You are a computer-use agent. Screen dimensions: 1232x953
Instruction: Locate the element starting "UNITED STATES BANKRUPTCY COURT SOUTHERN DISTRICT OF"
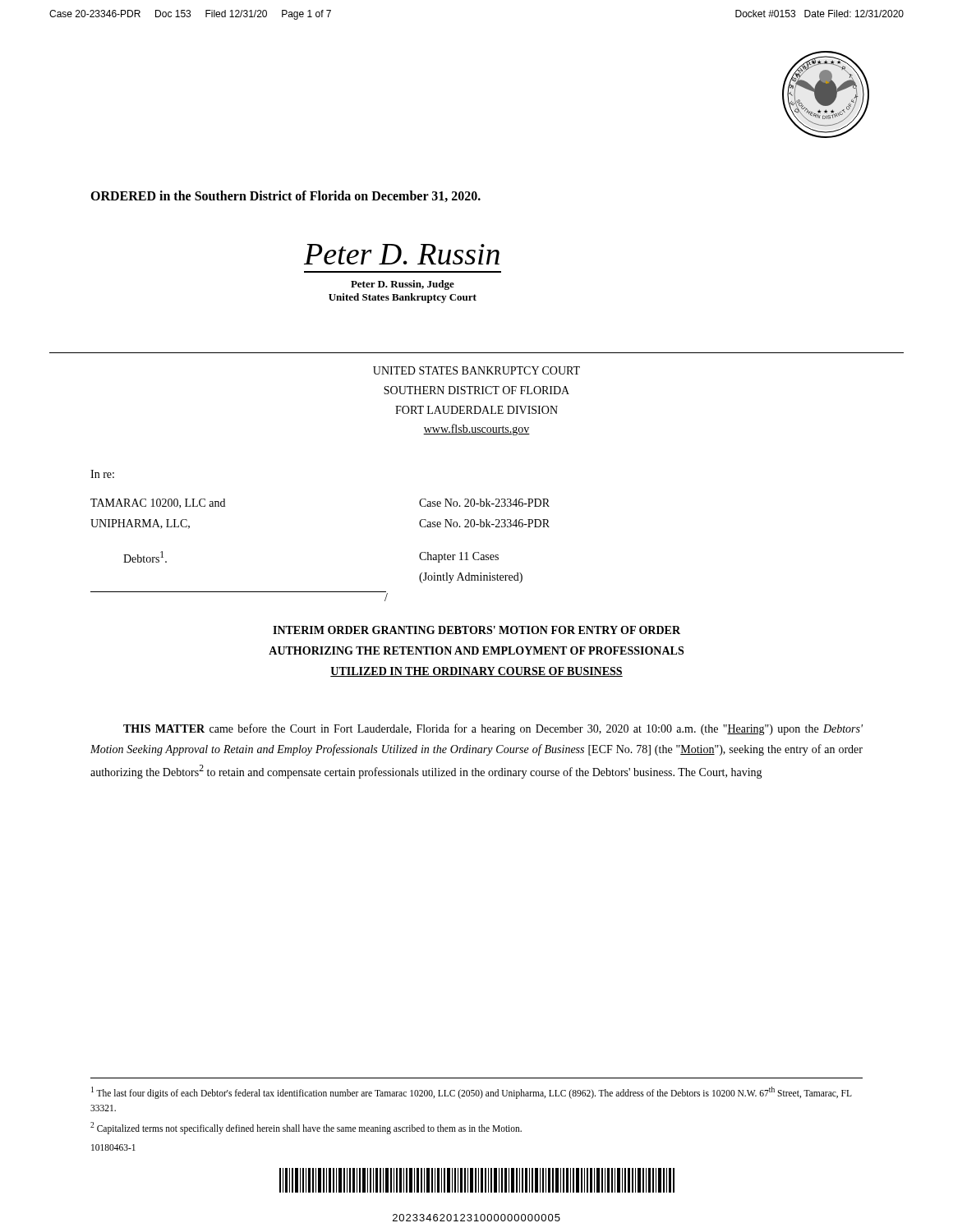point(476,400)
